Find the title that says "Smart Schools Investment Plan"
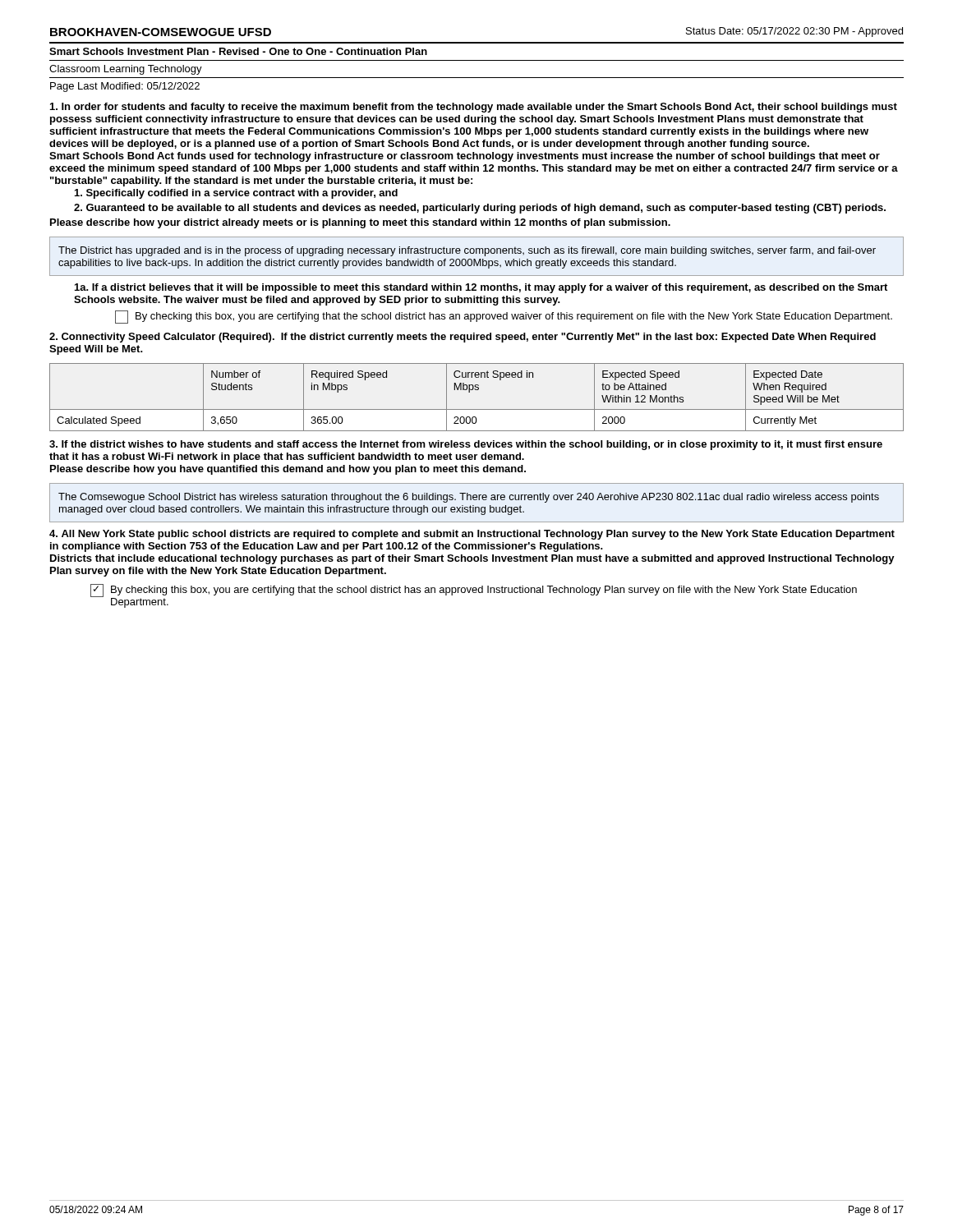953x1232 pixels. point(238,51)
